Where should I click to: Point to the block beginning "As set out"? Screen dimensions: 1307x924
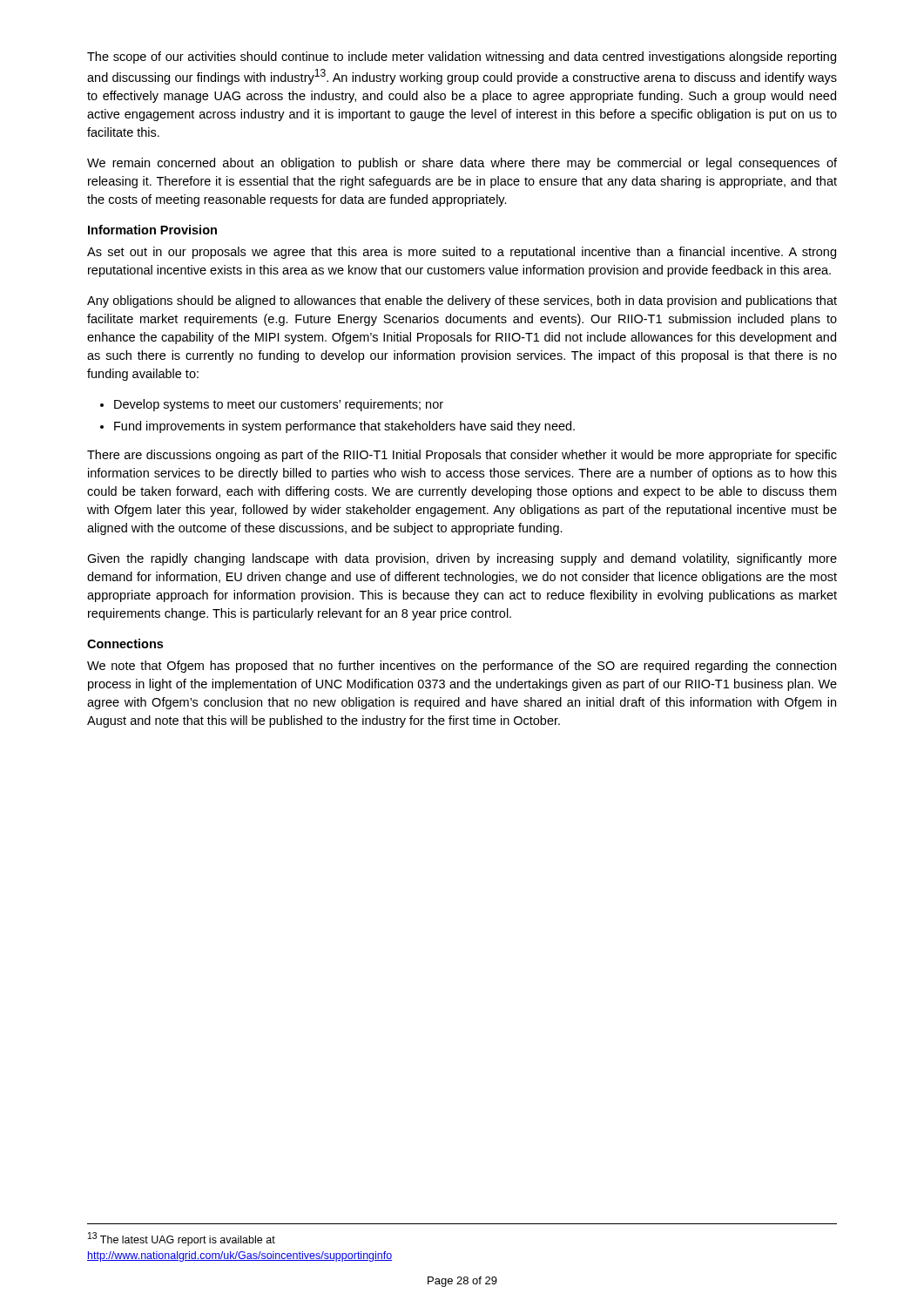tap(462, 261)
